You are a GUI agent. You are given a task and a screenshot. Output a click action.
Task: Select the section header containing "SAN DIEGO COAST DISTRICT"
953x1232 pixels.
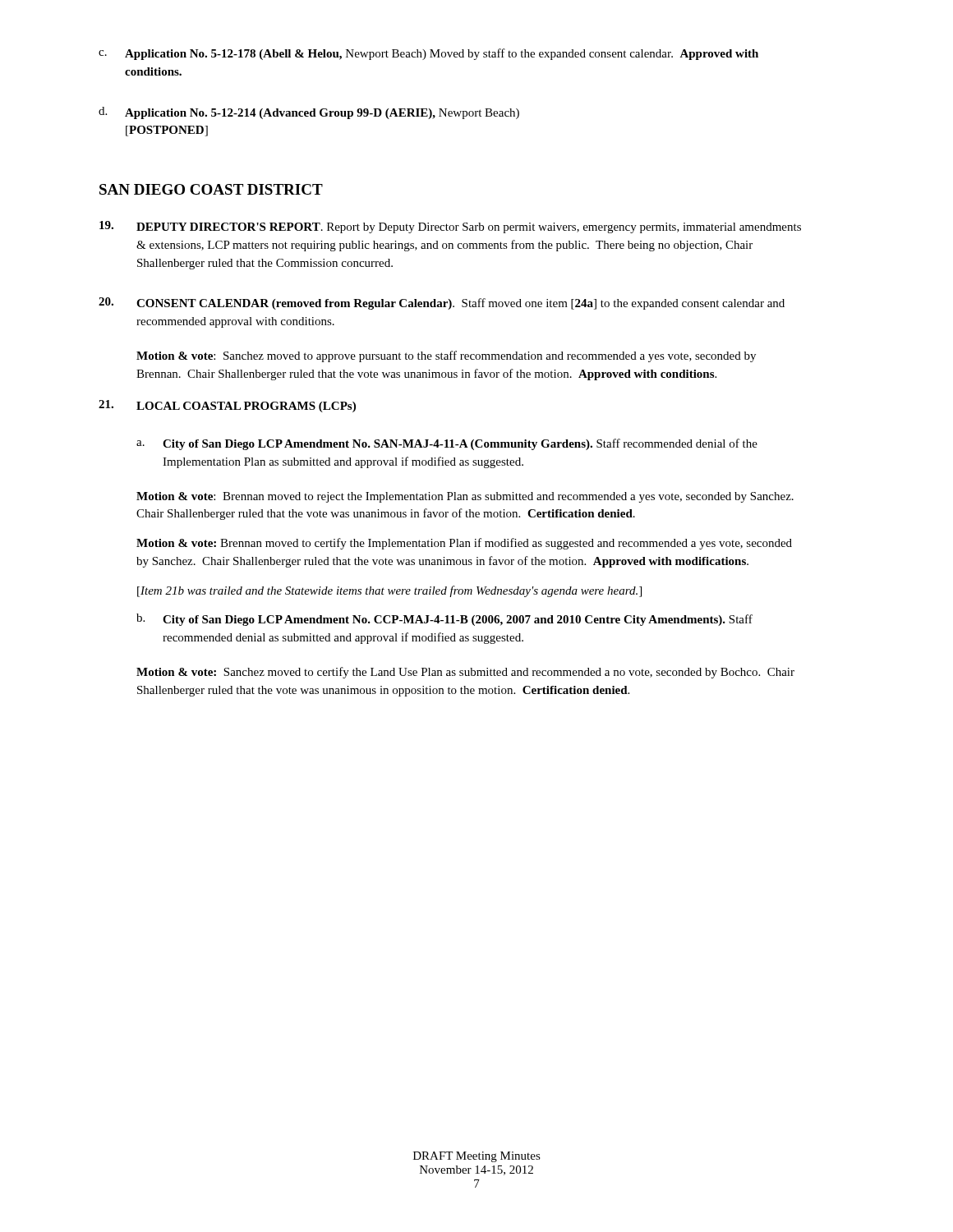(211, 189)
